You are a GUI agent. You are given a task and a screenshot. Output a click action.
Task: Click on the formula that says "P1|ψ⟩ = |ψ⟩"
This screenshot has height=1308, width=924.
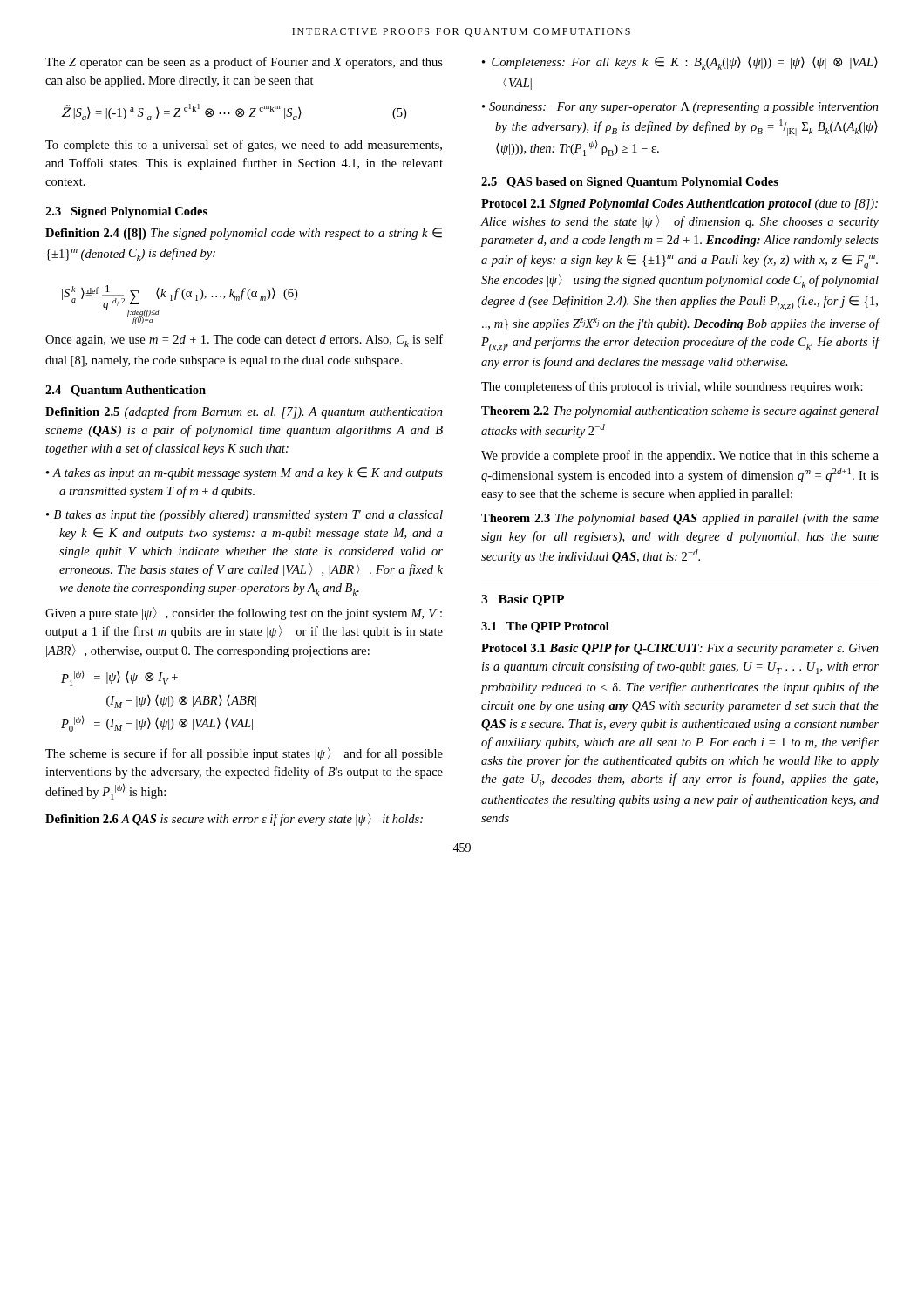click(159, 701)
